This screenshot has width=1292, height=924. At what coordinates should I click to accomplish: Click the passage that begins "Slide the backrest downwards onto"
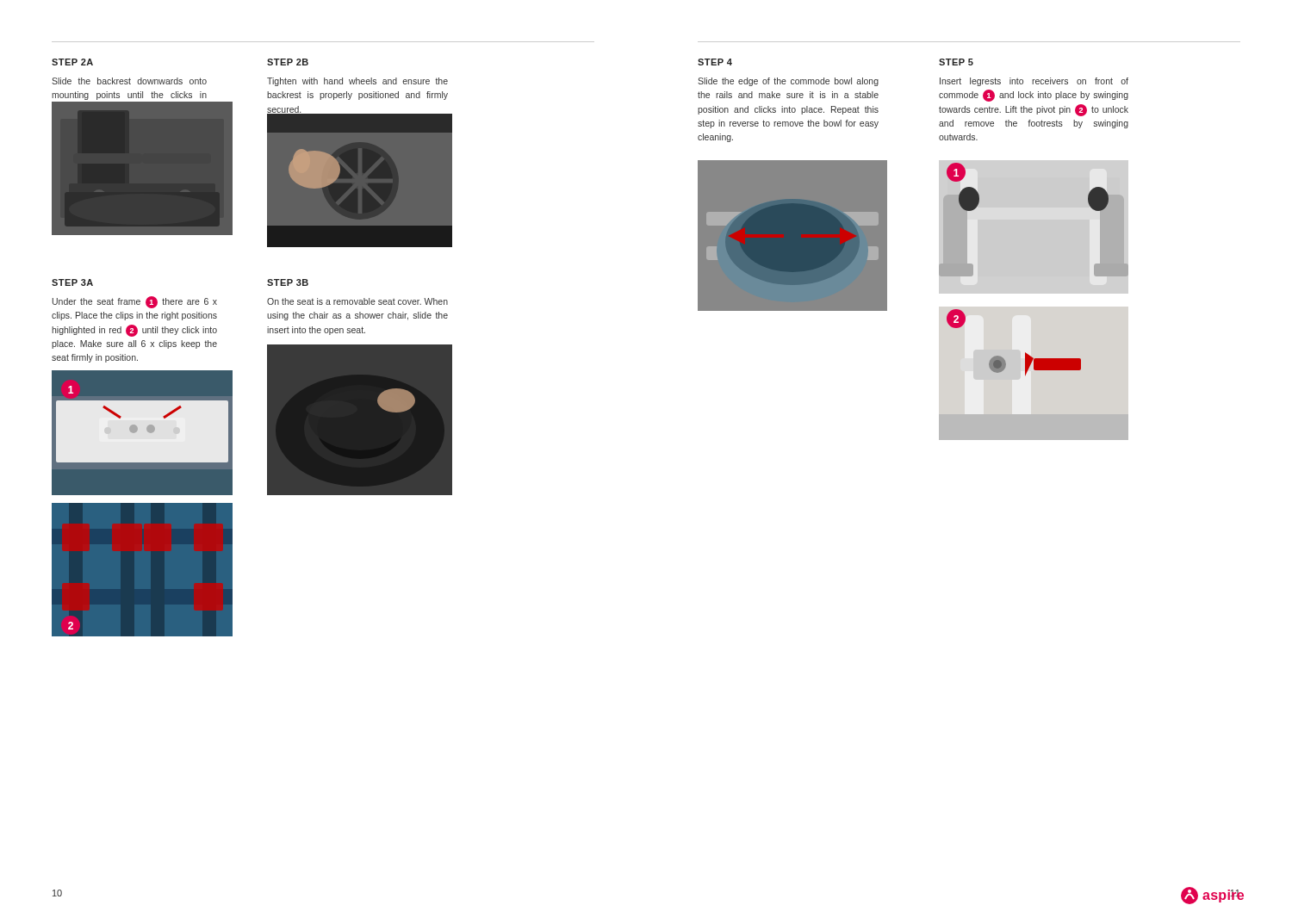(x=129, y=95)
